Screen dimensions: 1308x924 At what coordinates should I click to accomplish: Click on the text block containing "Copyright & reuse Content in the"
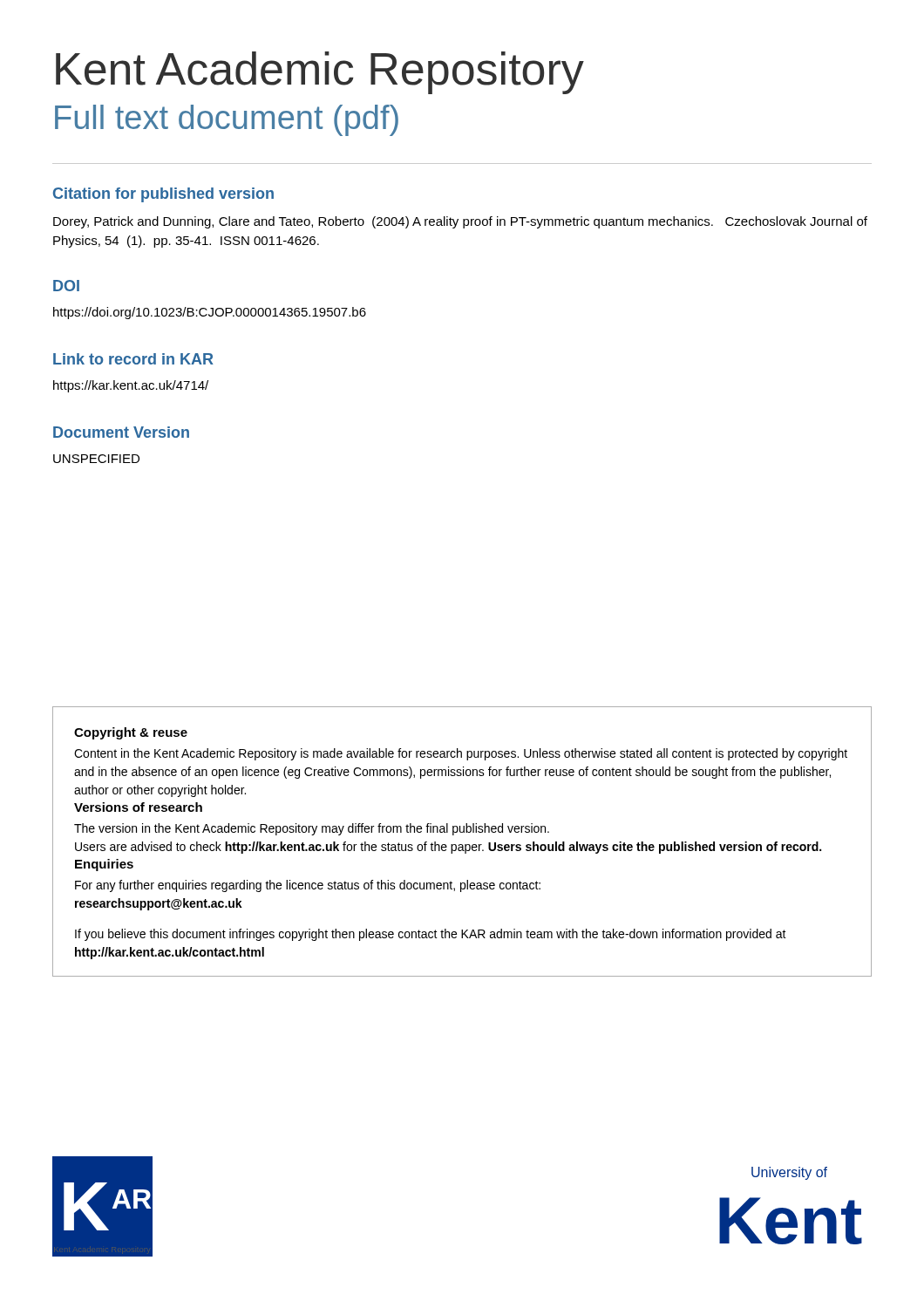click(462, 762)
